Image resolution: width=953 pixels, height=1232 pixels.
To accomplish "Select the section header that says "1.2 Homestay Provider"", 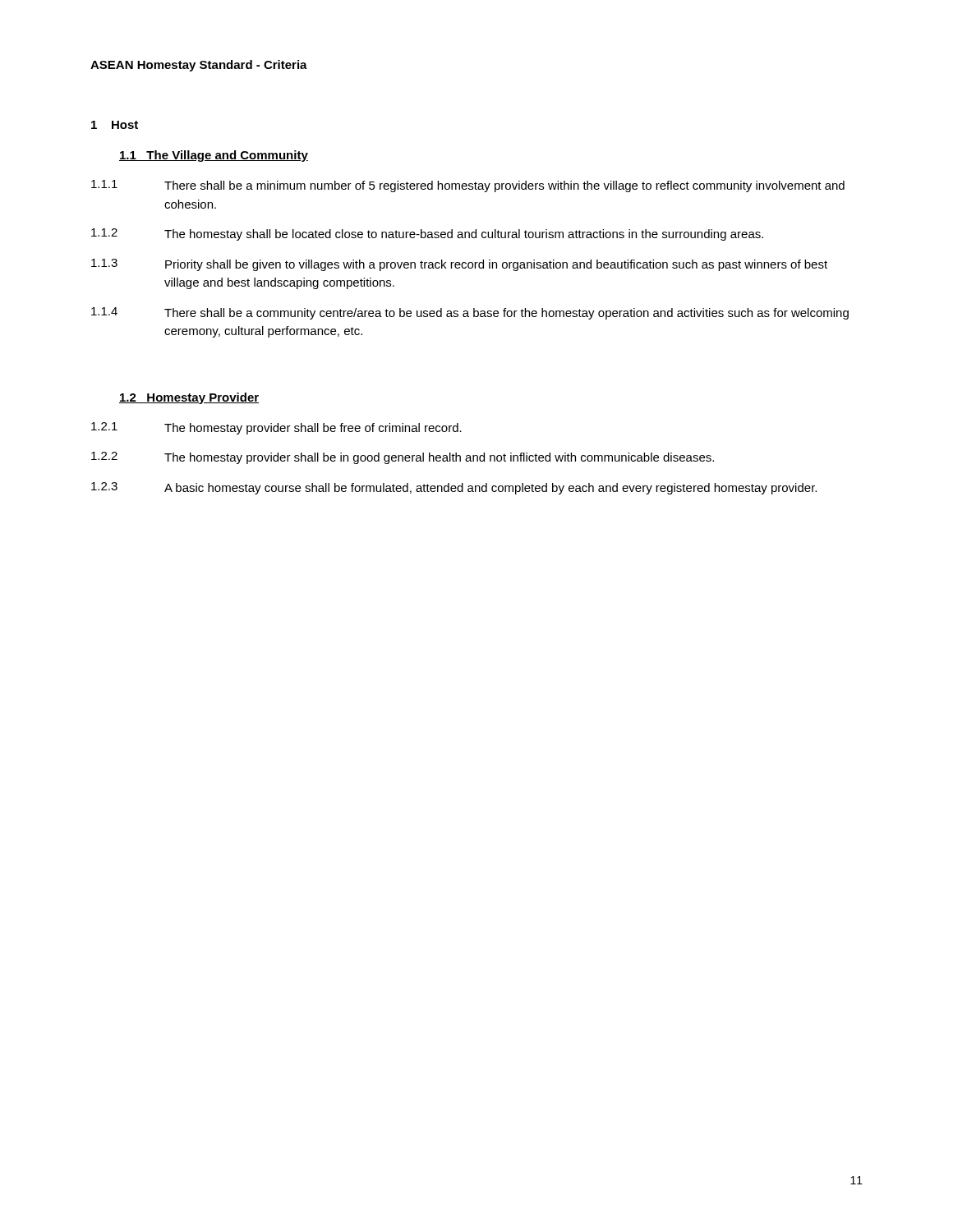I will click(189, 397).
